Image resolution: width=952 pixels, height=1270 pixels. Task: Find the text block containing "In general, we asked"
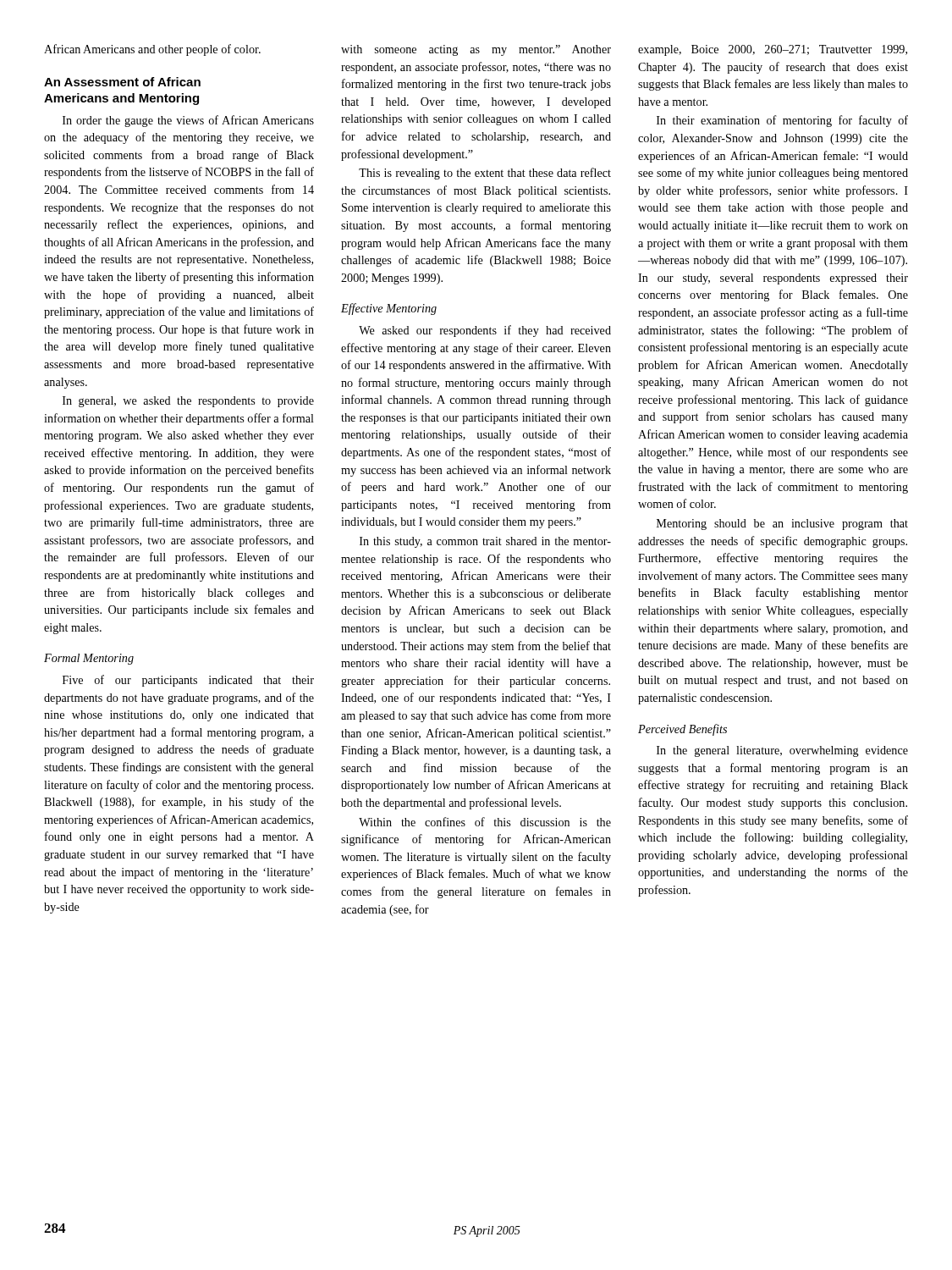179,514
